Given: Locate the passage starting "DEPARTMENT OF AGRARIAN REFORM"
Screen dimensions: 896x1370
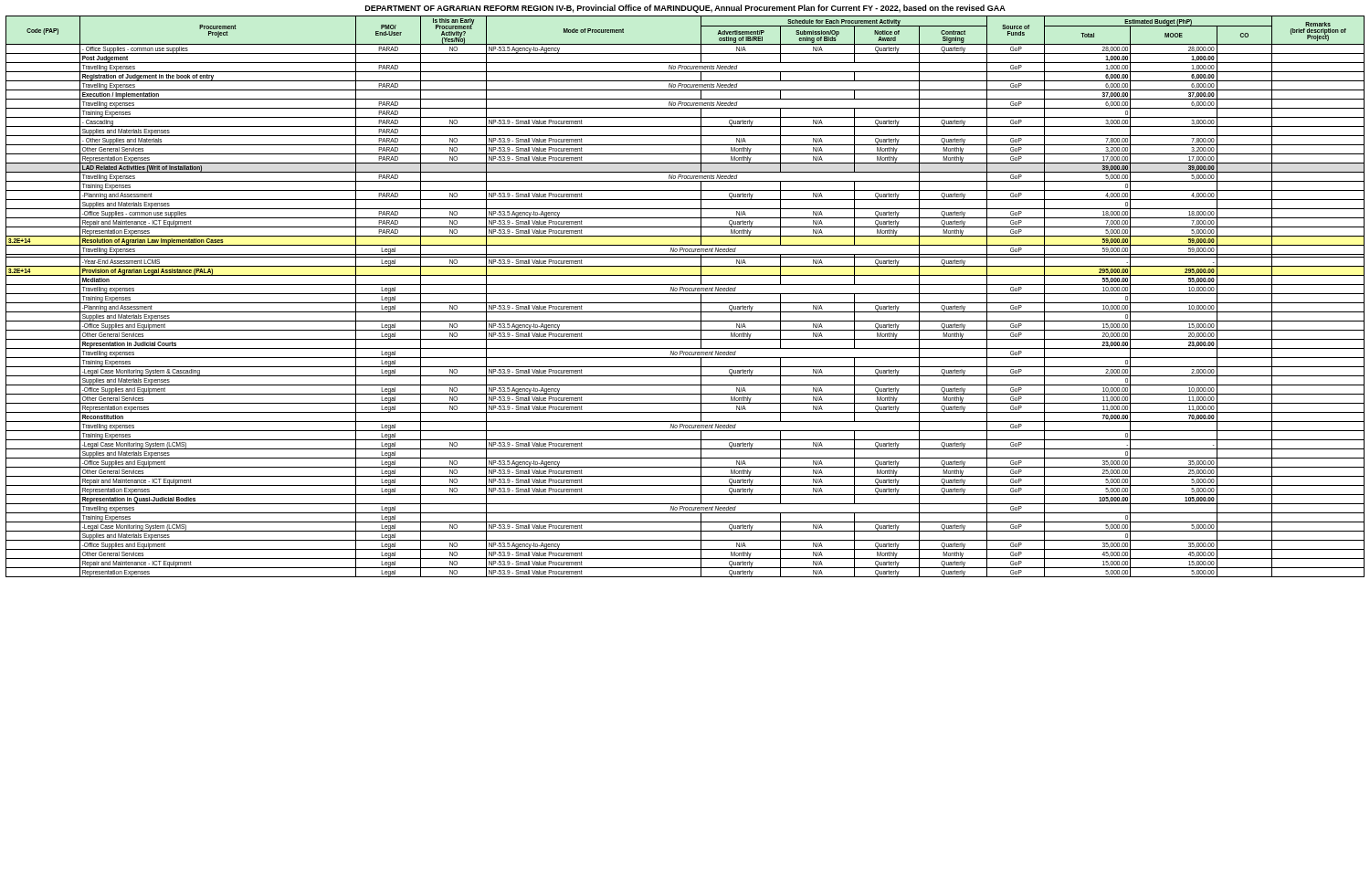Looking at the screenshot, I should click(x=685, y=8).
